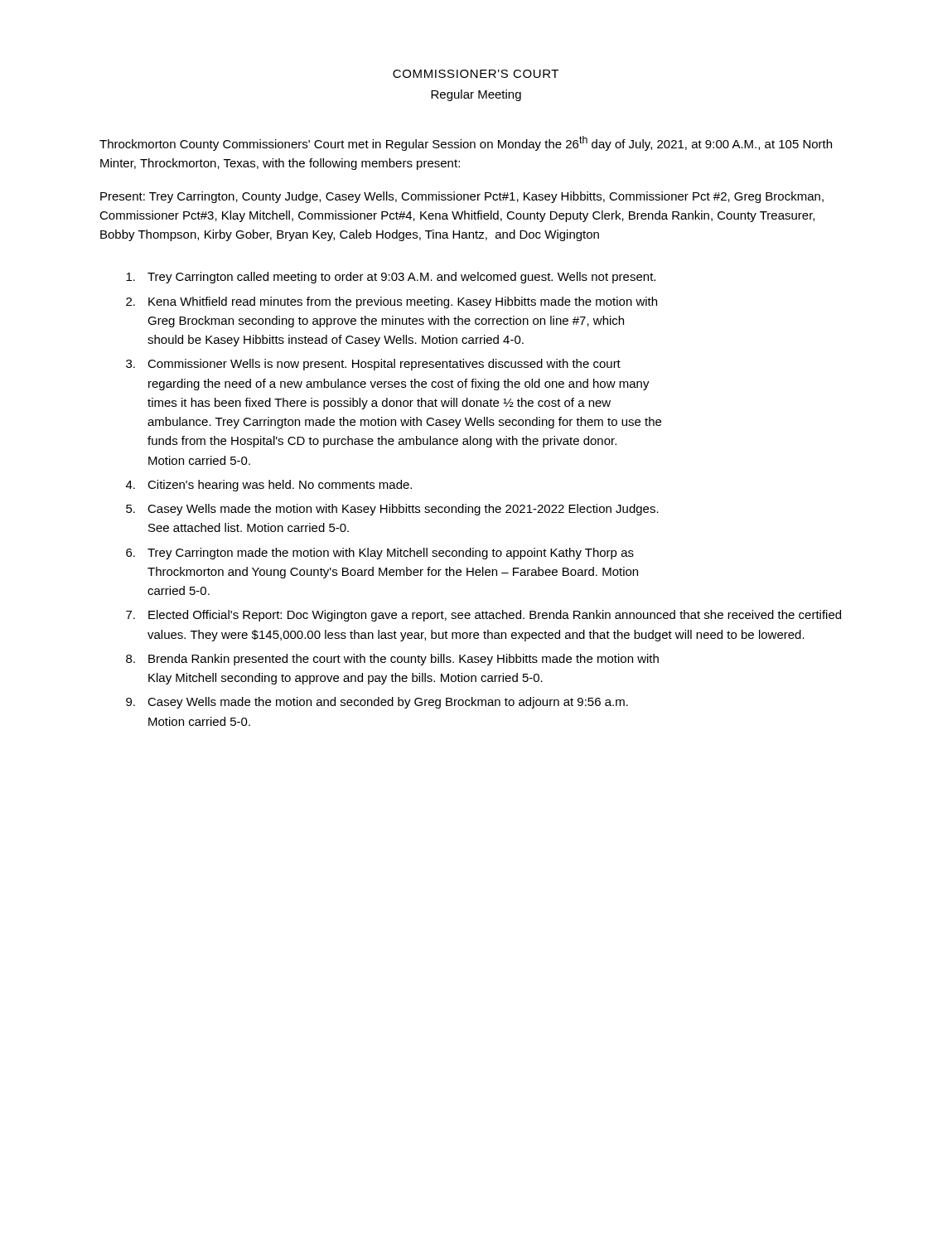Locate the list item that says "9. Casey Wells made the motion and seconded"
Viewport: 952px width, 1243px height.
click(476, 713)
